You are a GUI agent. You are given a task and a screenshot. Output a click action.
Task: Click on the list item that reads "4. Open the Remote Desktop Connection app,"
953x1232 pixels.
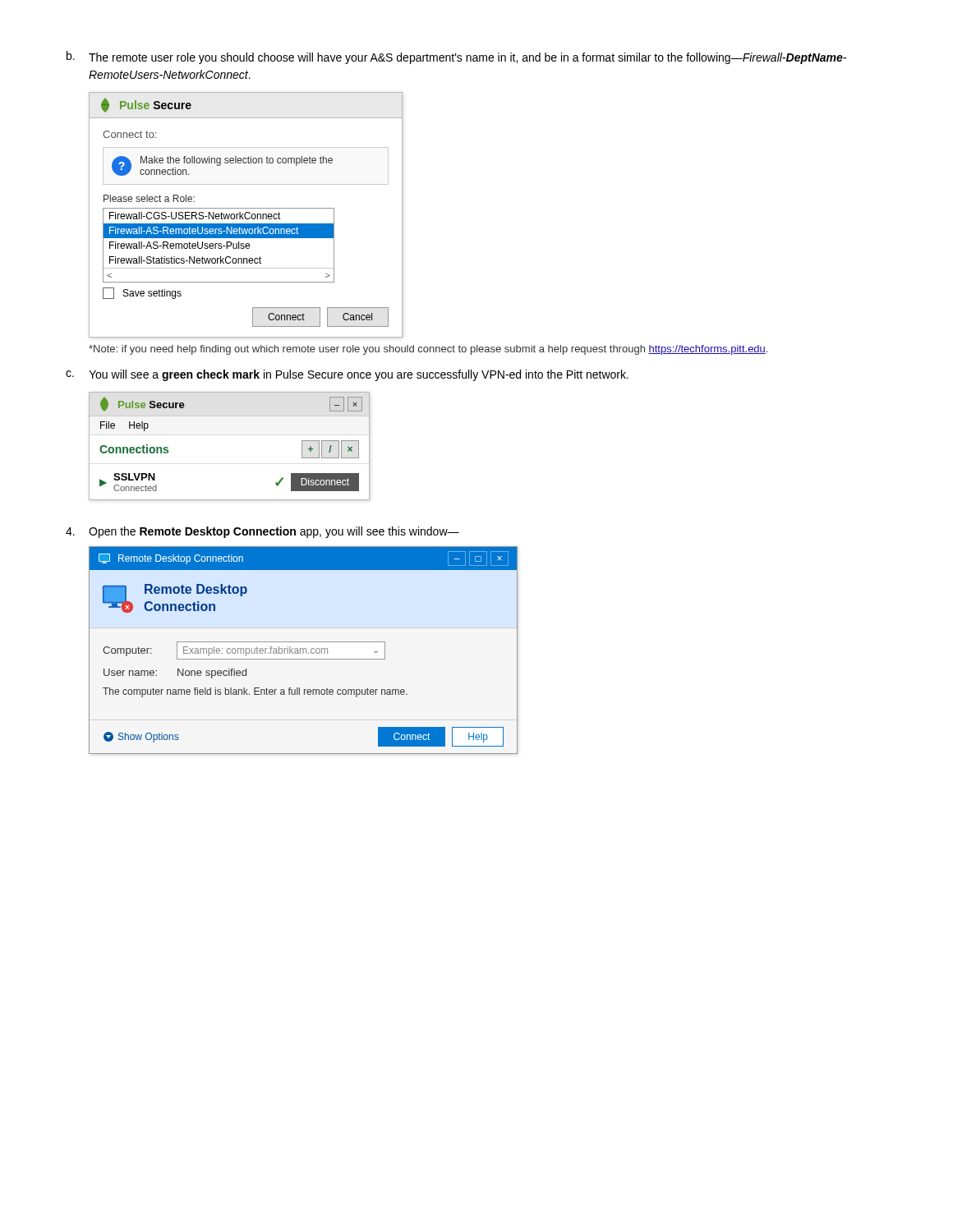[x=262, y=531]
